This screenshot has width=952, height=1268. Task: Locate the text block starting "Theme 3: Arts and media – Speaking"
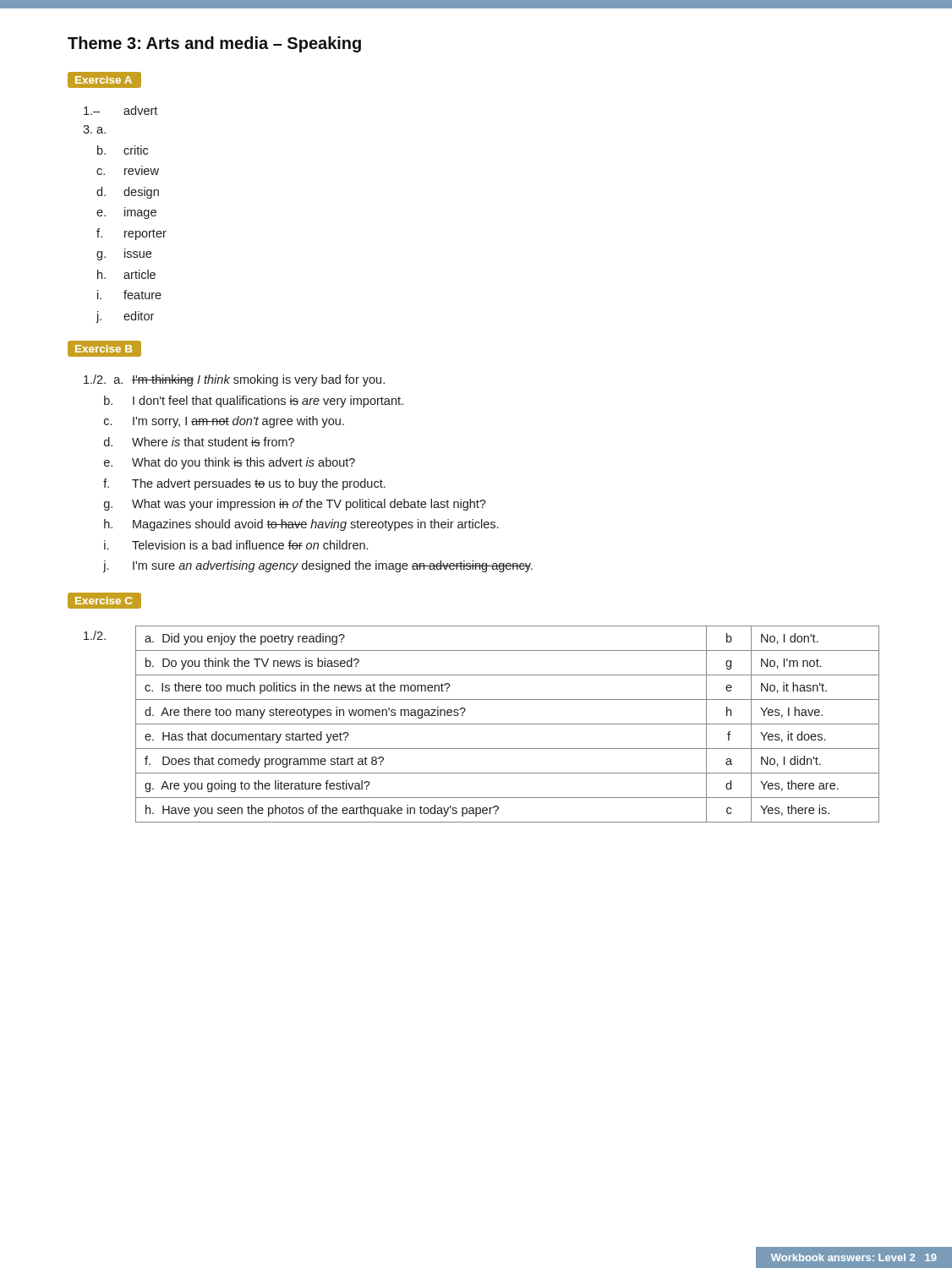[215, 43]
